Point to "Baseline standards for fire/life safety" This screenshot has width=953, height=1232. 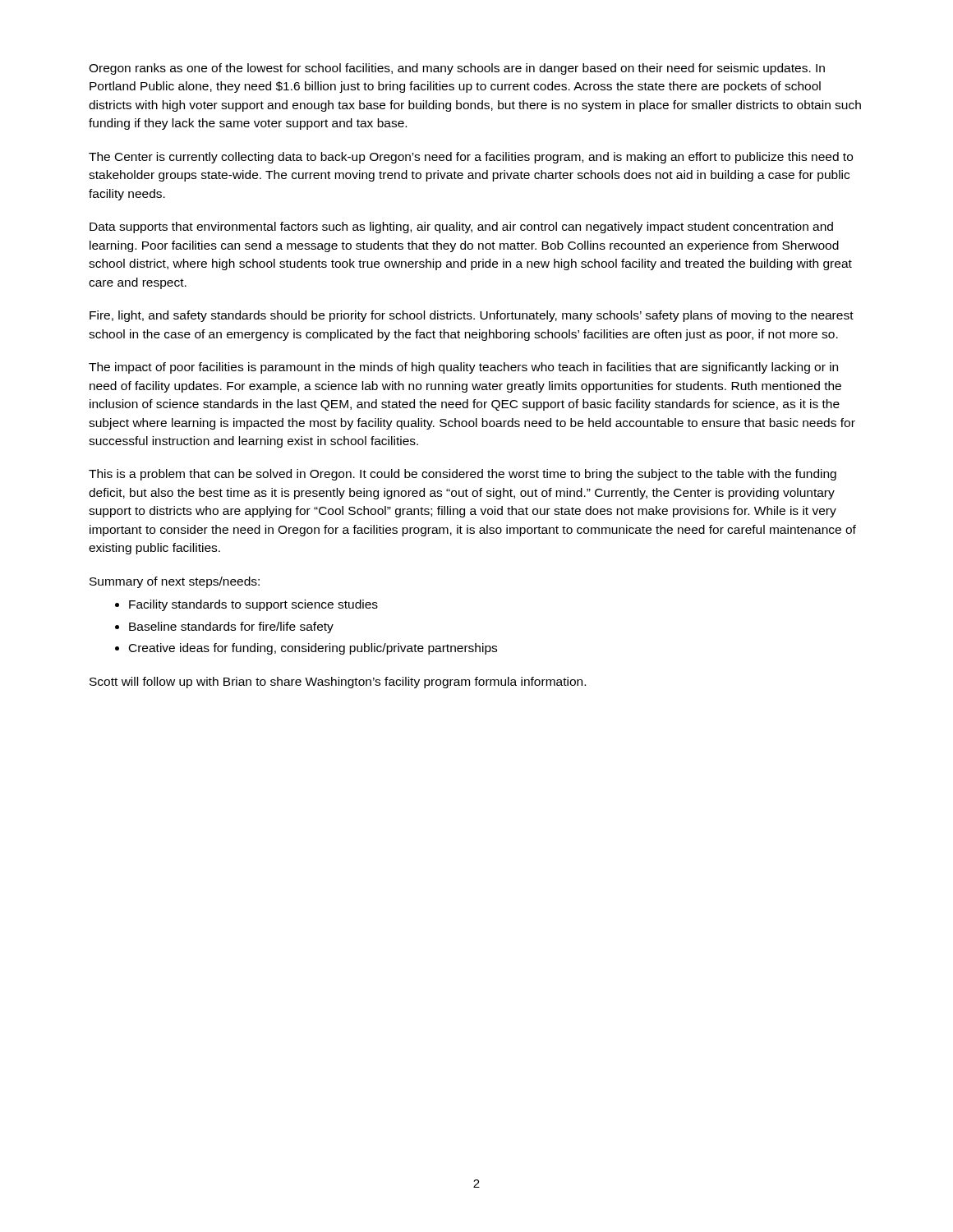pyautogui.click(x=231, y=626)
